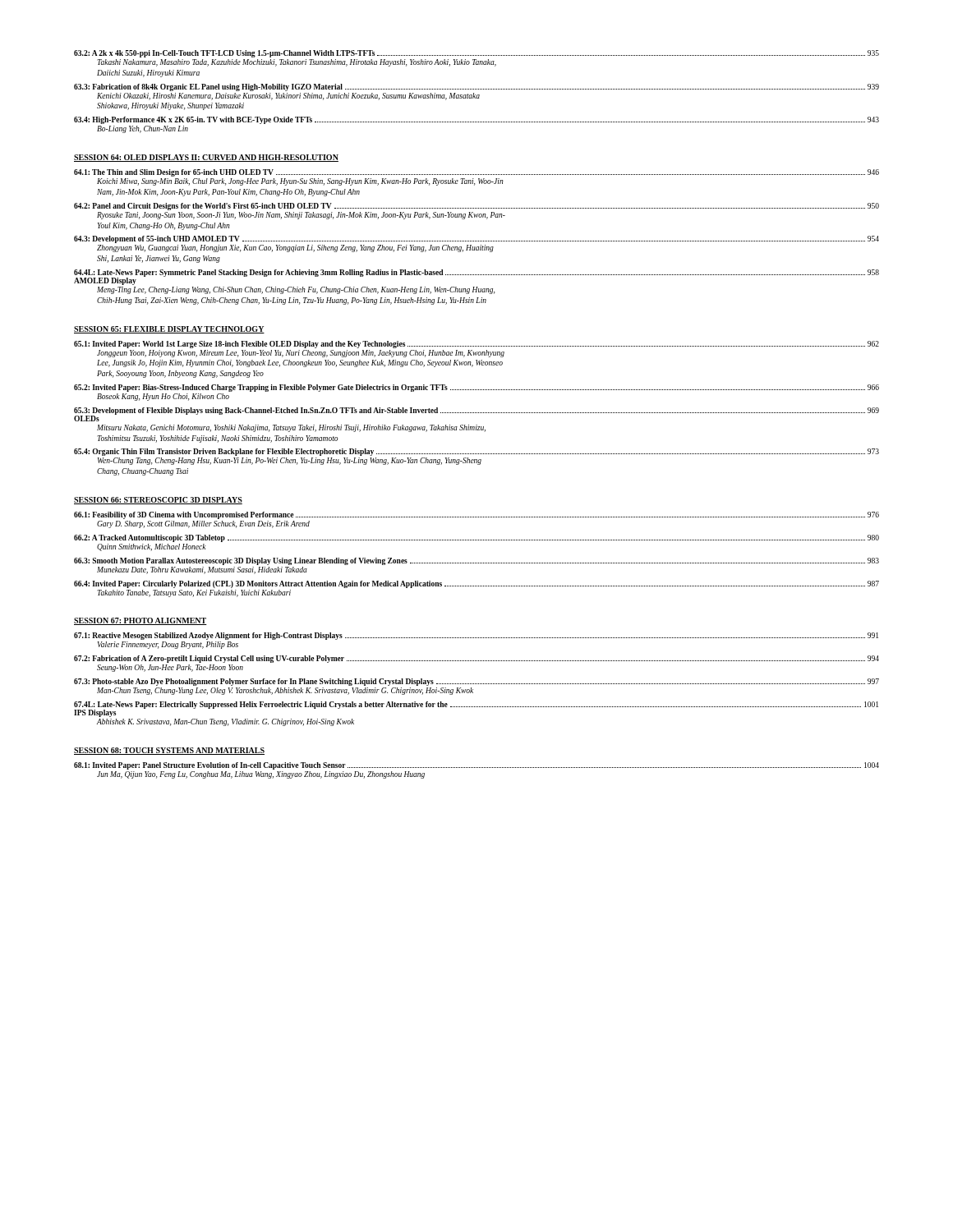Navigate to the text starting "67.3: Photo-stable Azo Dye Photoalignment Polymer"
This screenshot has width=953, height=1232.
pos(476,687)
